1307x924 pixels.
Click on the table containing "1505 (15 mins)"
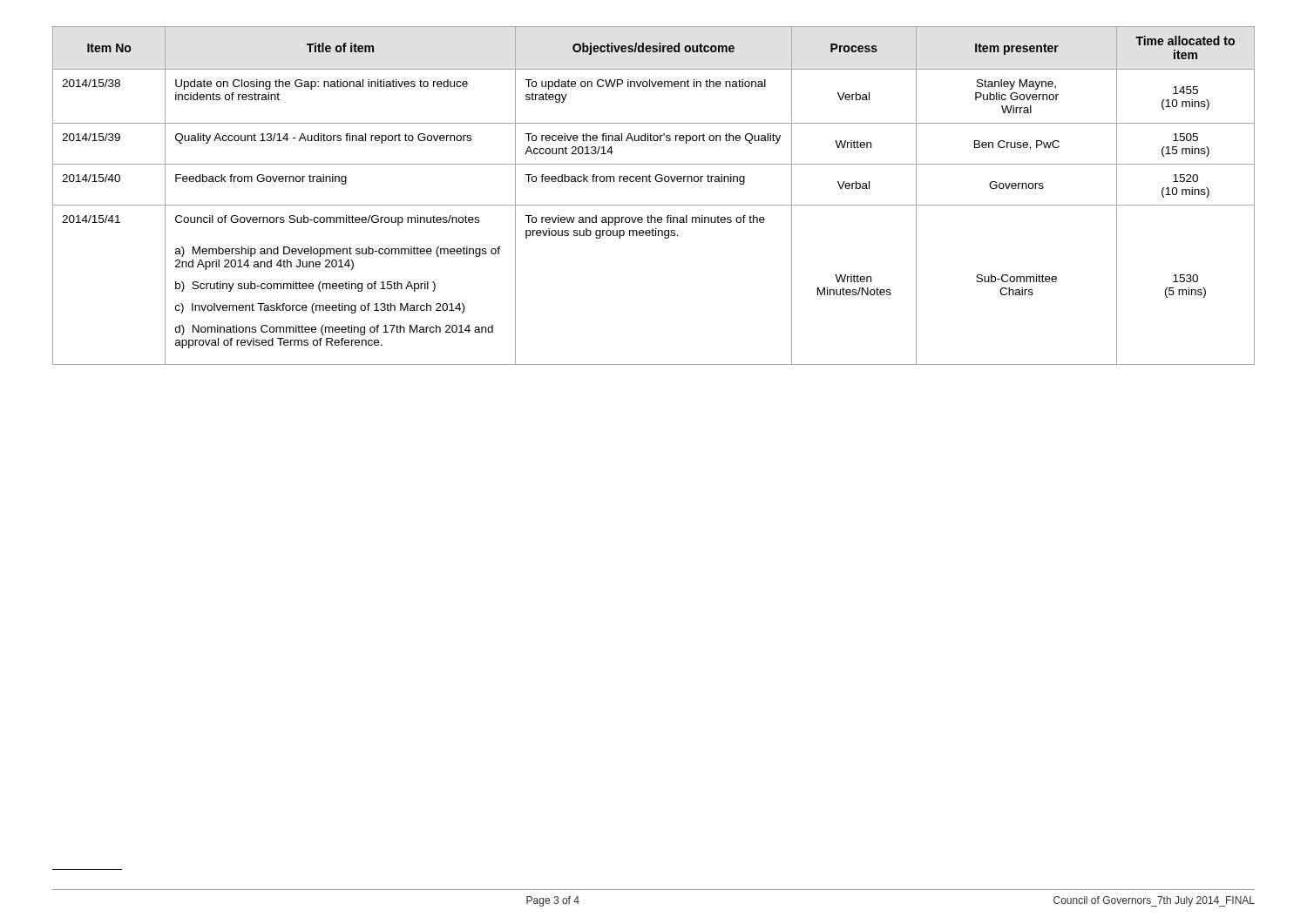(654, 196)
